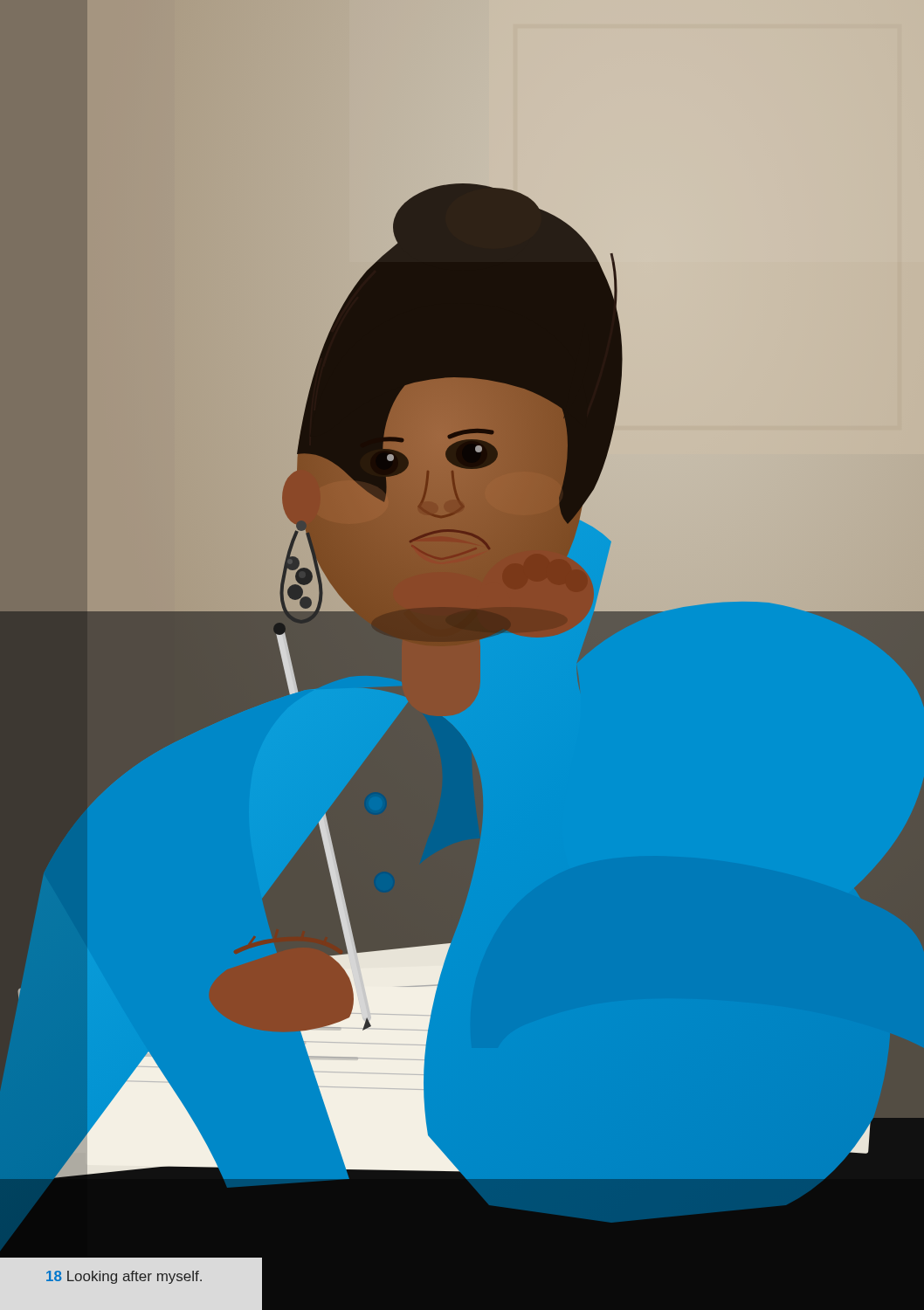Find the photo
The height and width of the screenshot is (1310, 924).
(x=462, y=655)
